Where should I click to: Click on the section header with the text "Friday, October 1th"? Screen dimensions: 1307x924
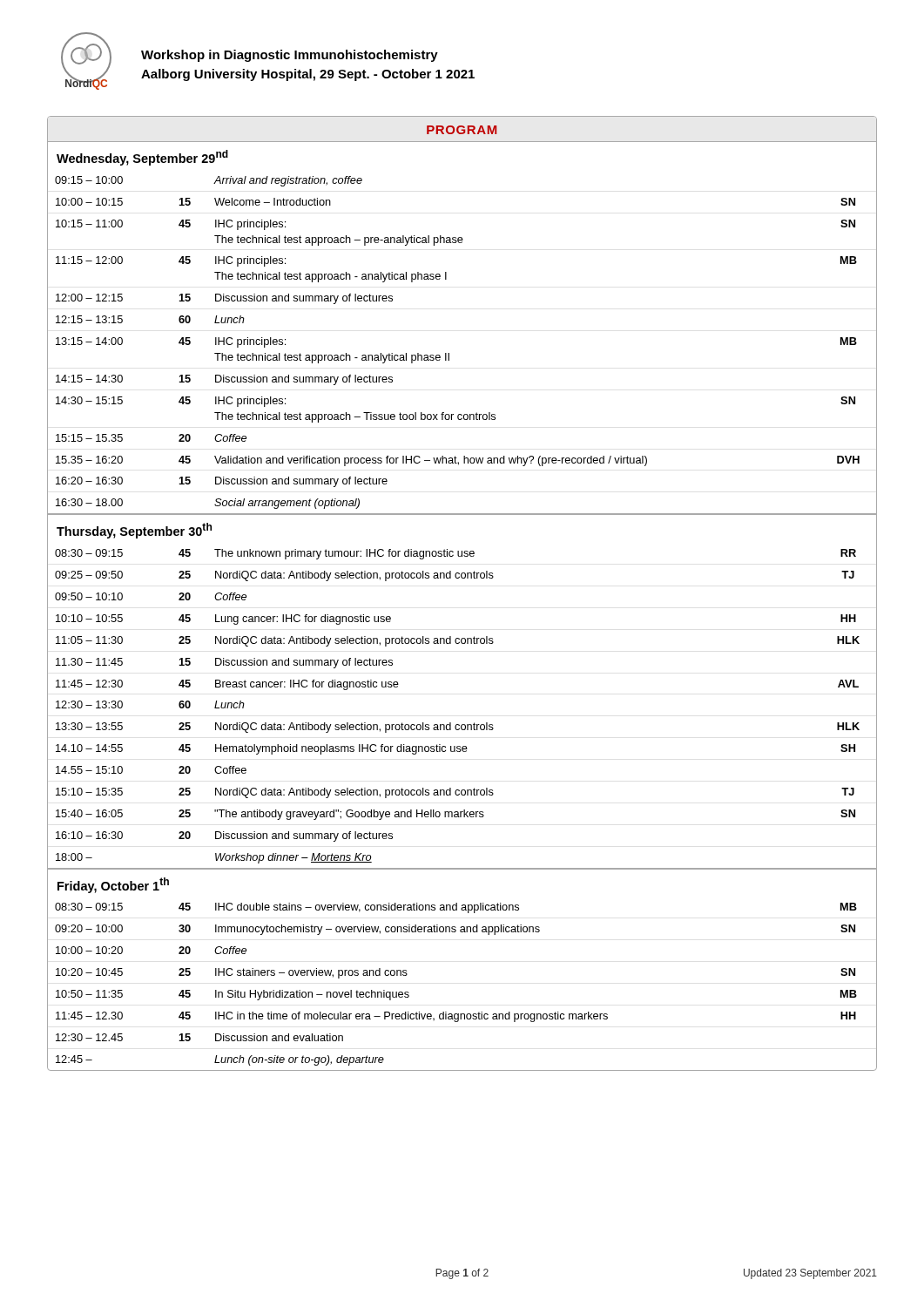click(x=113, y=884)
